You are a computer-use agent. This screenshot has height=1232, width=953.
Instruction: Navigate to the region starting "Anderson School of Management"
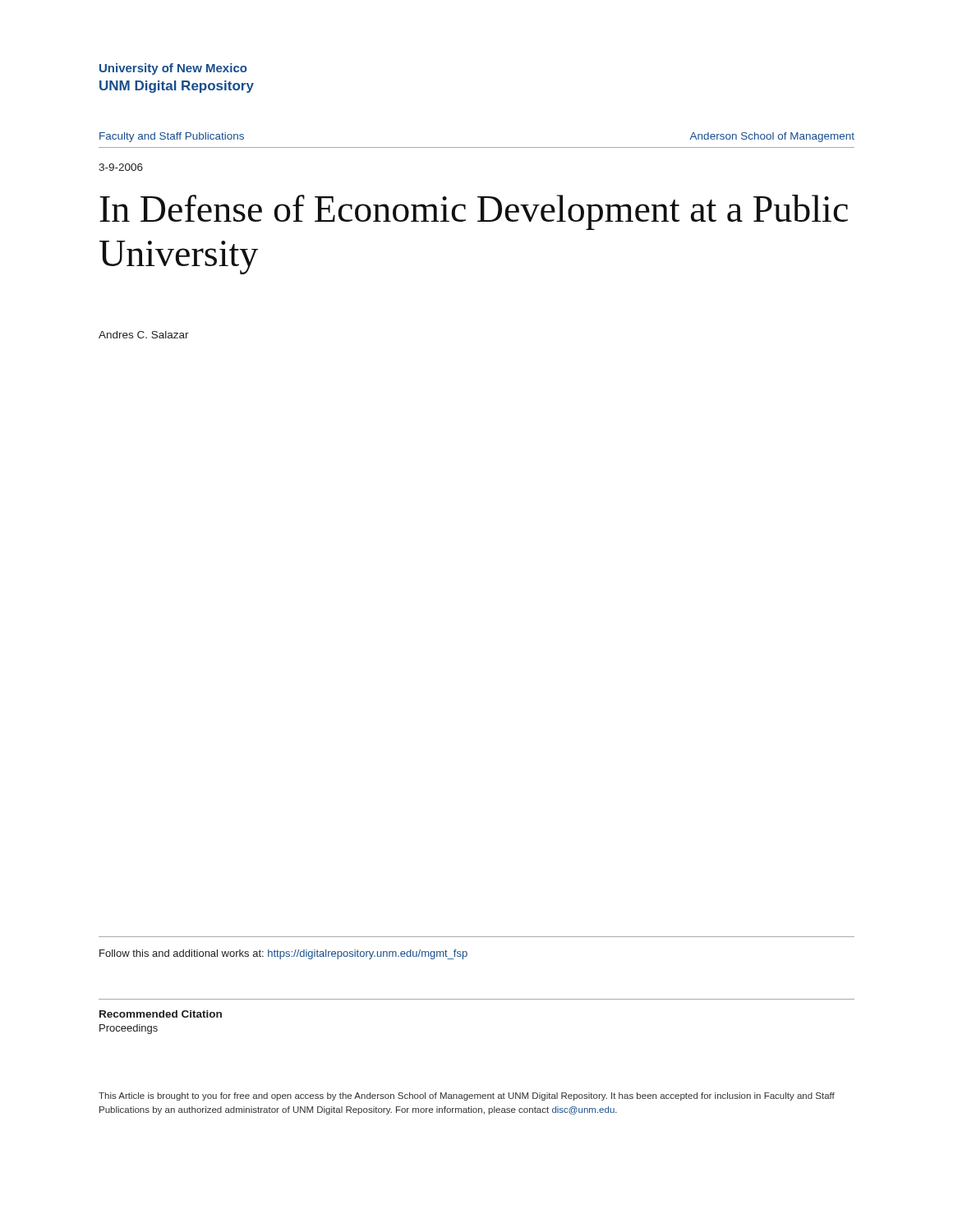pyautogui.click(x=772, y=136)
